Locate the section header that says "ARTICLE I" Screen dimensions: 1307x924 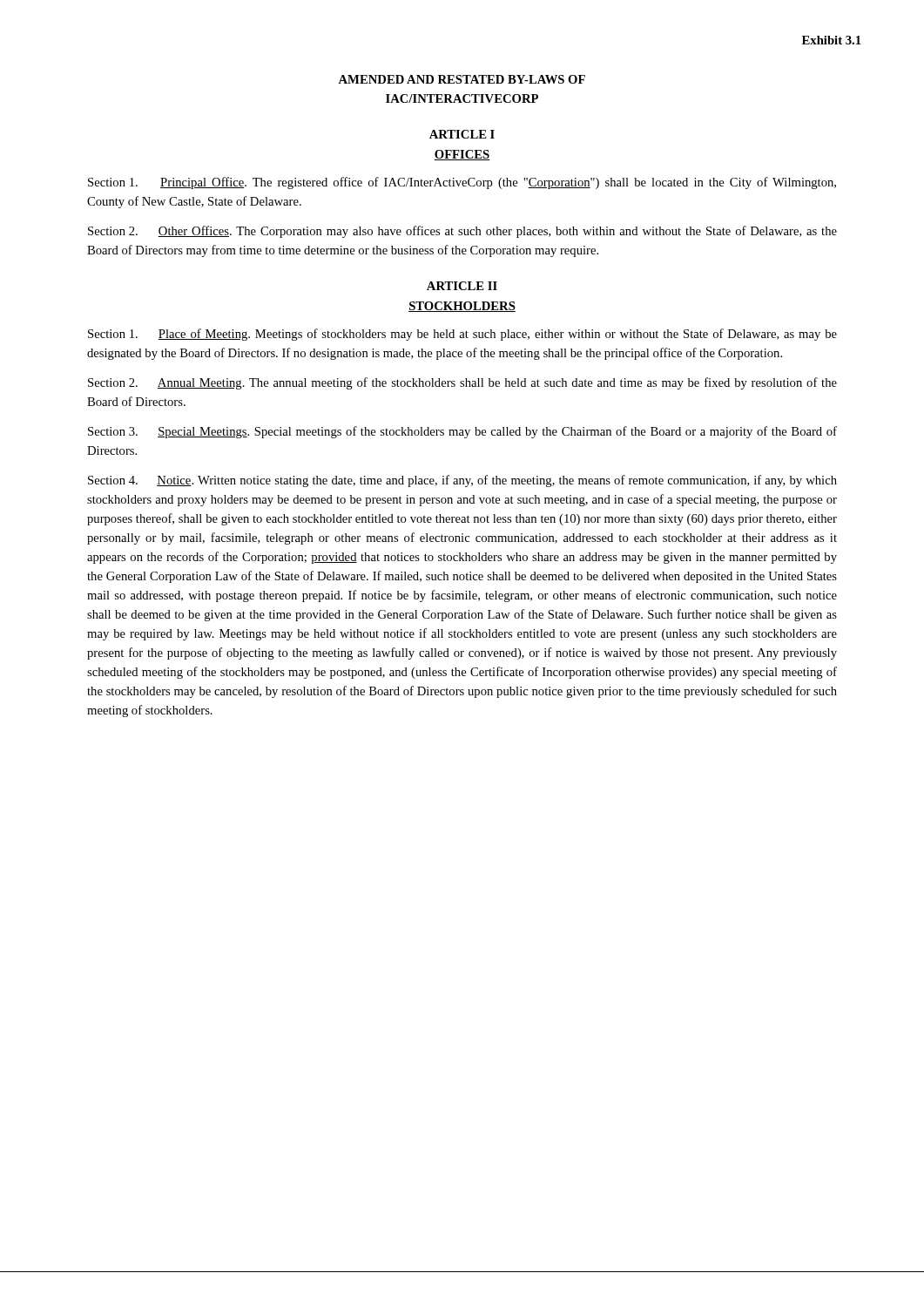(462, 134)
